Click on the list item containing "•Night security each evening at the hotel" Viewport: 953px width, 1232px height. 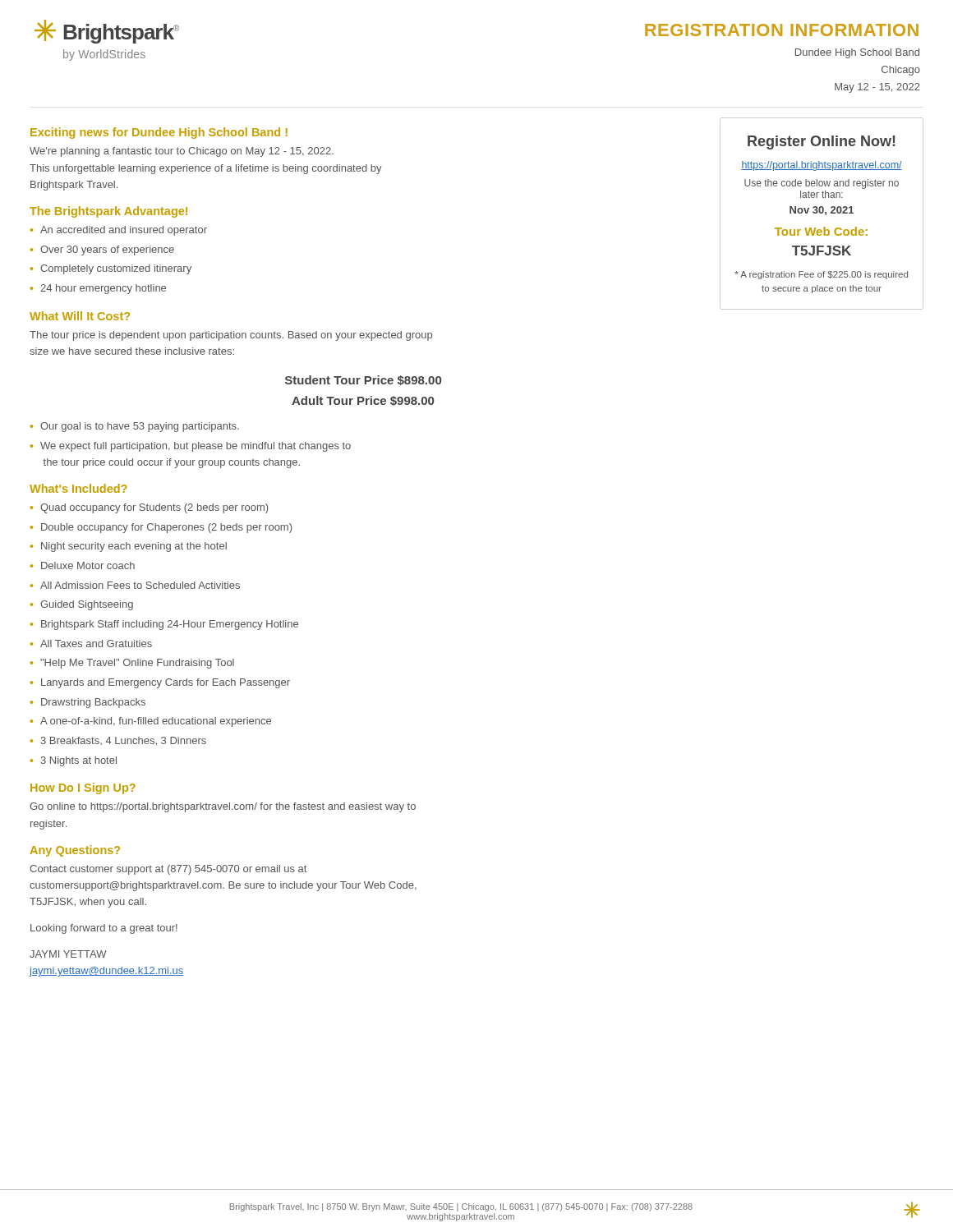[128, 547]
